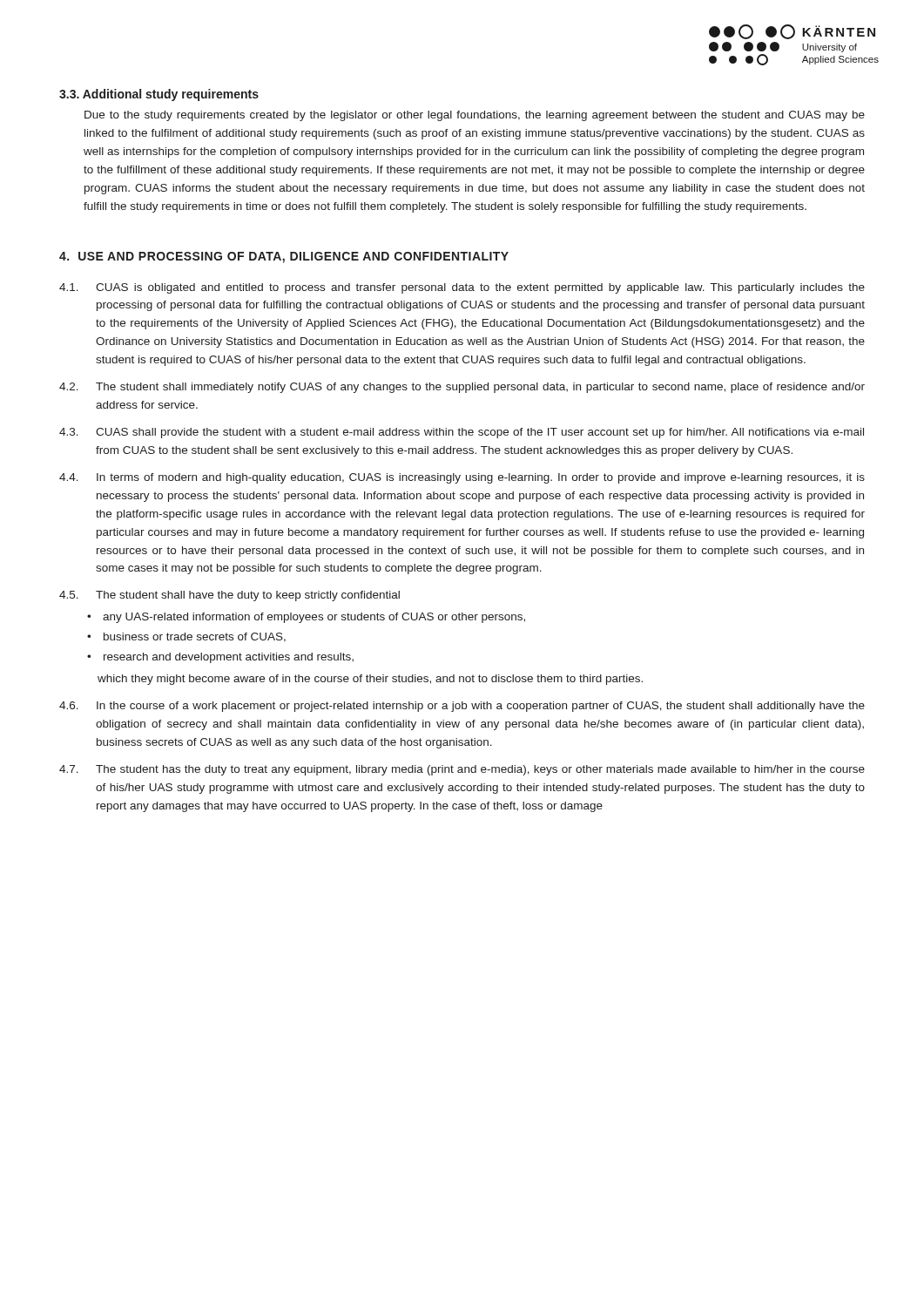Find the list item that says "research and development activities and results,"

(x=229, y=657)
